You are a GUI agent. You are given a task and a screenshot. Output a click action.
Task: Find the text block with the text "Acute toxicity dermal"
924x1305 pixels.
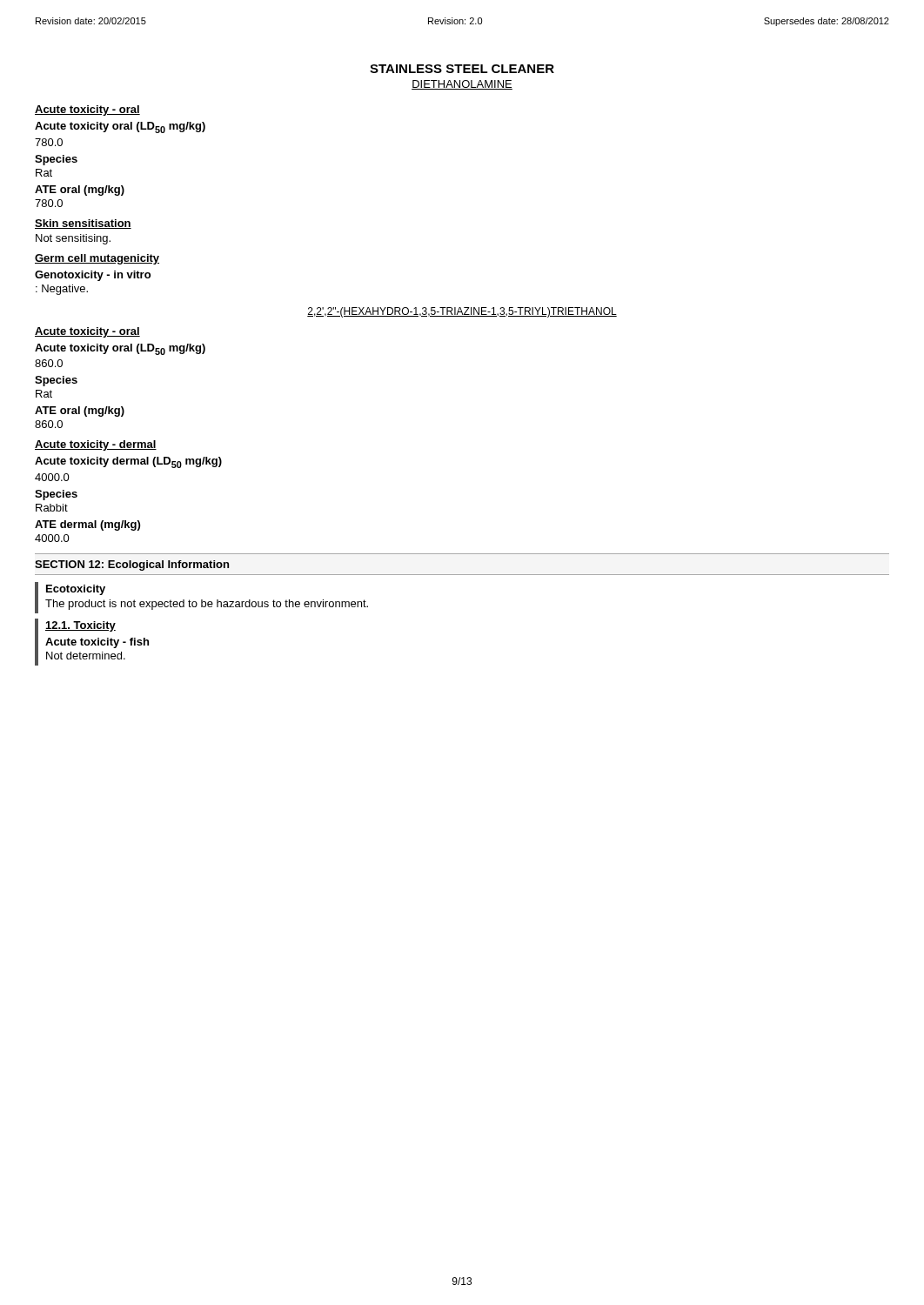coord(128,462)
